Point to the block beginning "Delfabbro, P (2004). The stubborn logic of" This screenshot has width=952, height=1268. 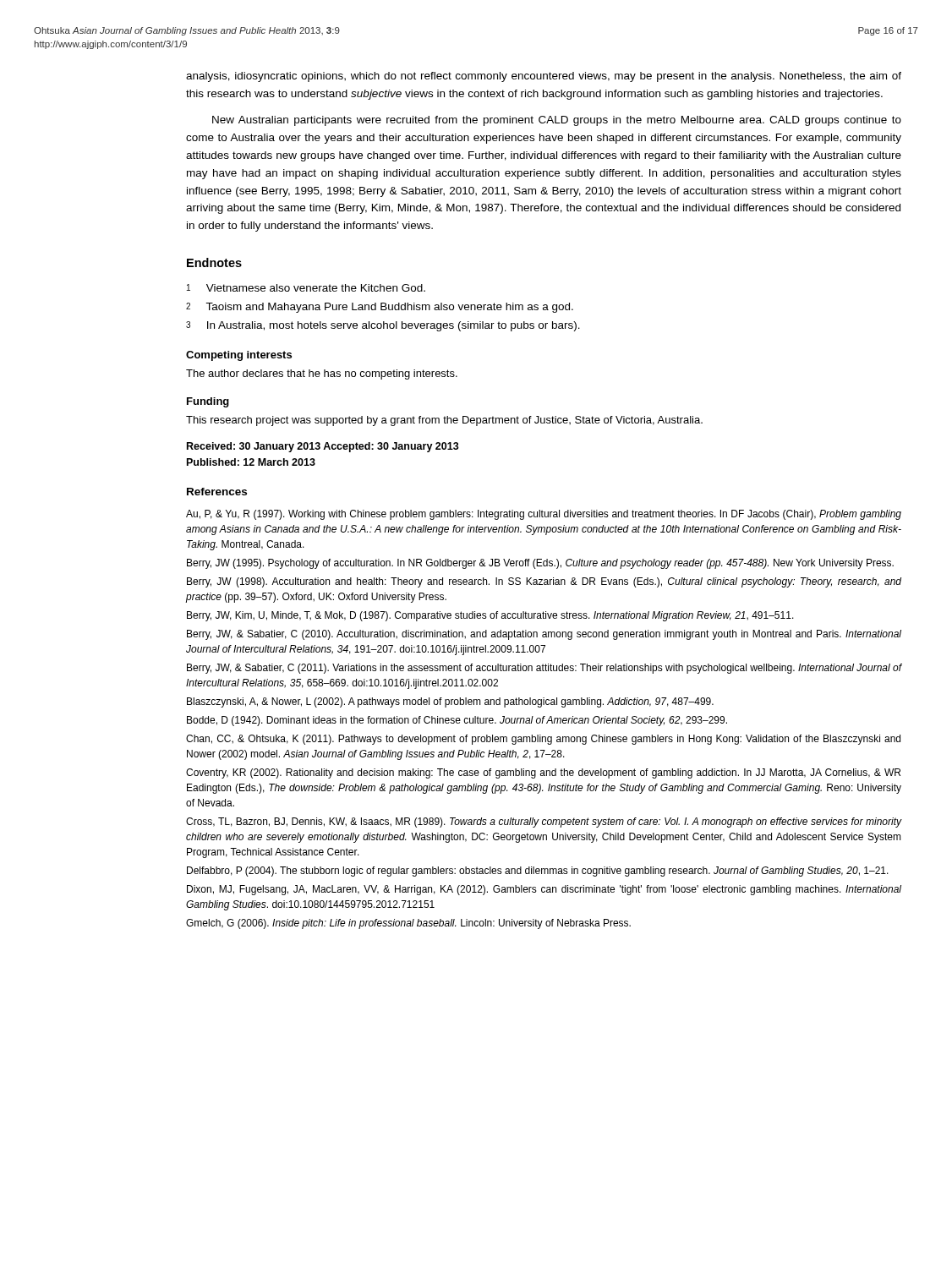pos(537,871)
